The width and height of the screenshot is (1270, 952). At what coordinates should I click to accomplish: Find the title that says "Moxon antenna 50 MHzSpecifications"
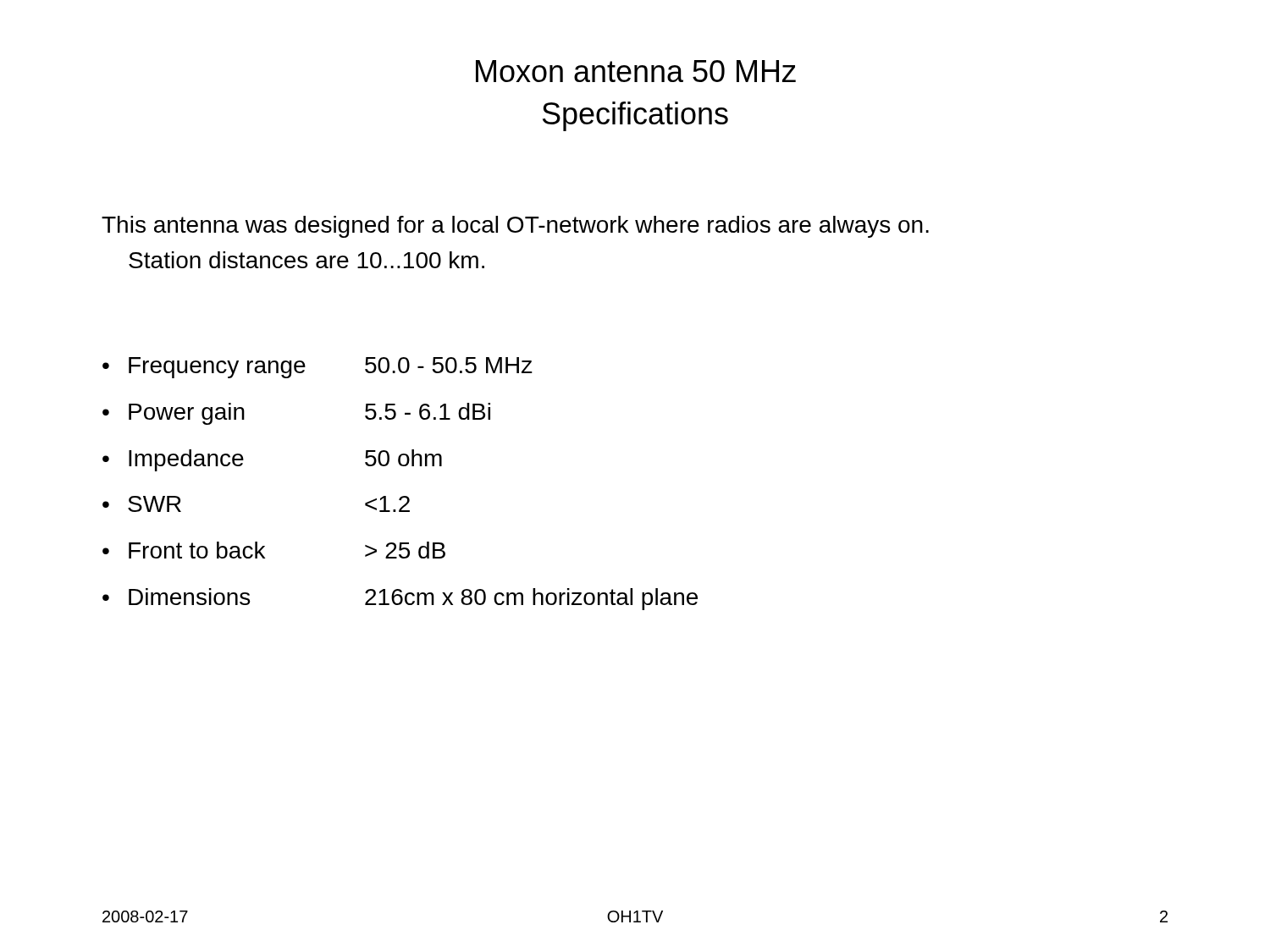click(x=635, y=93)
